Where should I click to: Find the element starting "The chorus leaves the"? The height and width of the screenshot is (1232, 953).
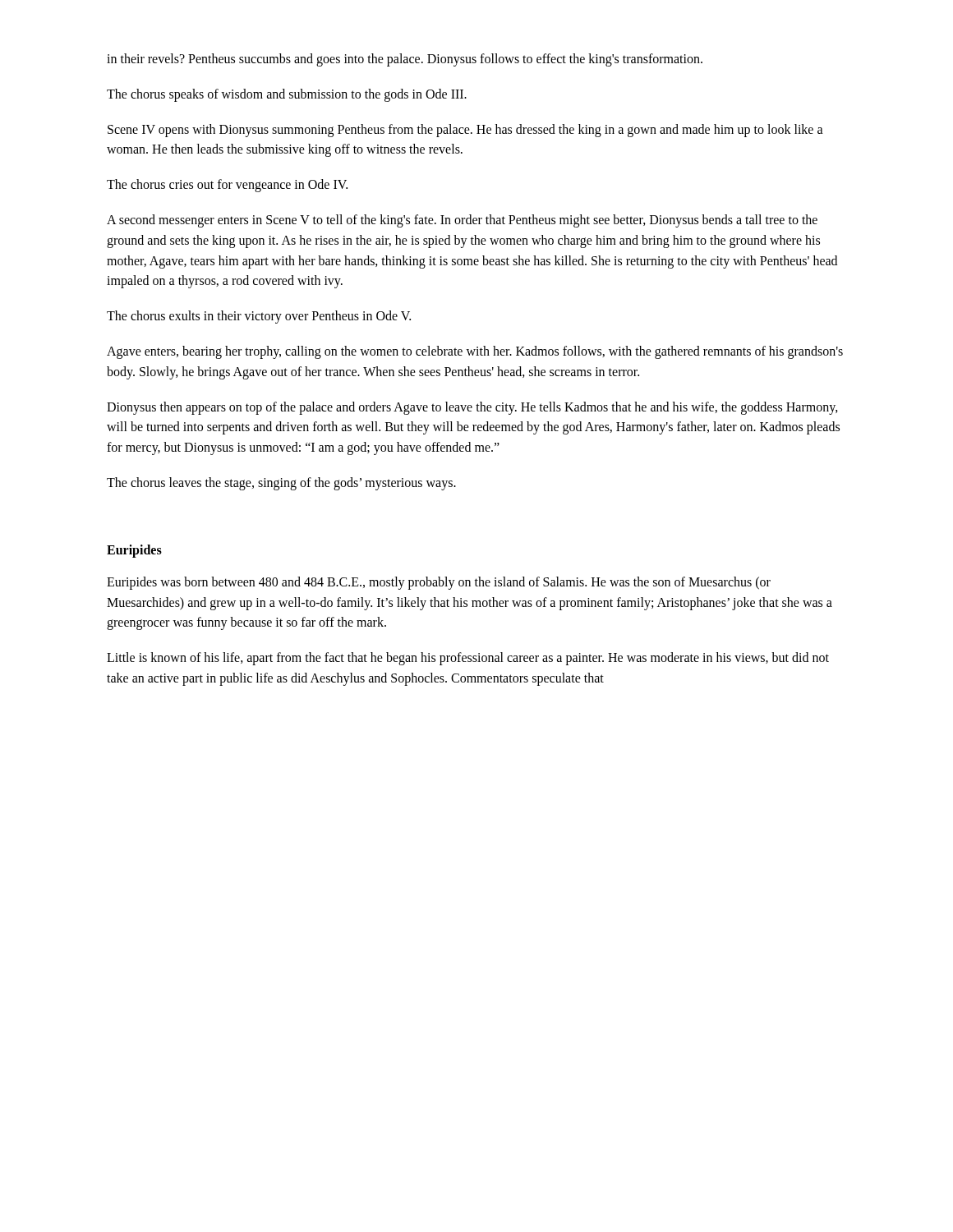tap(282, 483)
